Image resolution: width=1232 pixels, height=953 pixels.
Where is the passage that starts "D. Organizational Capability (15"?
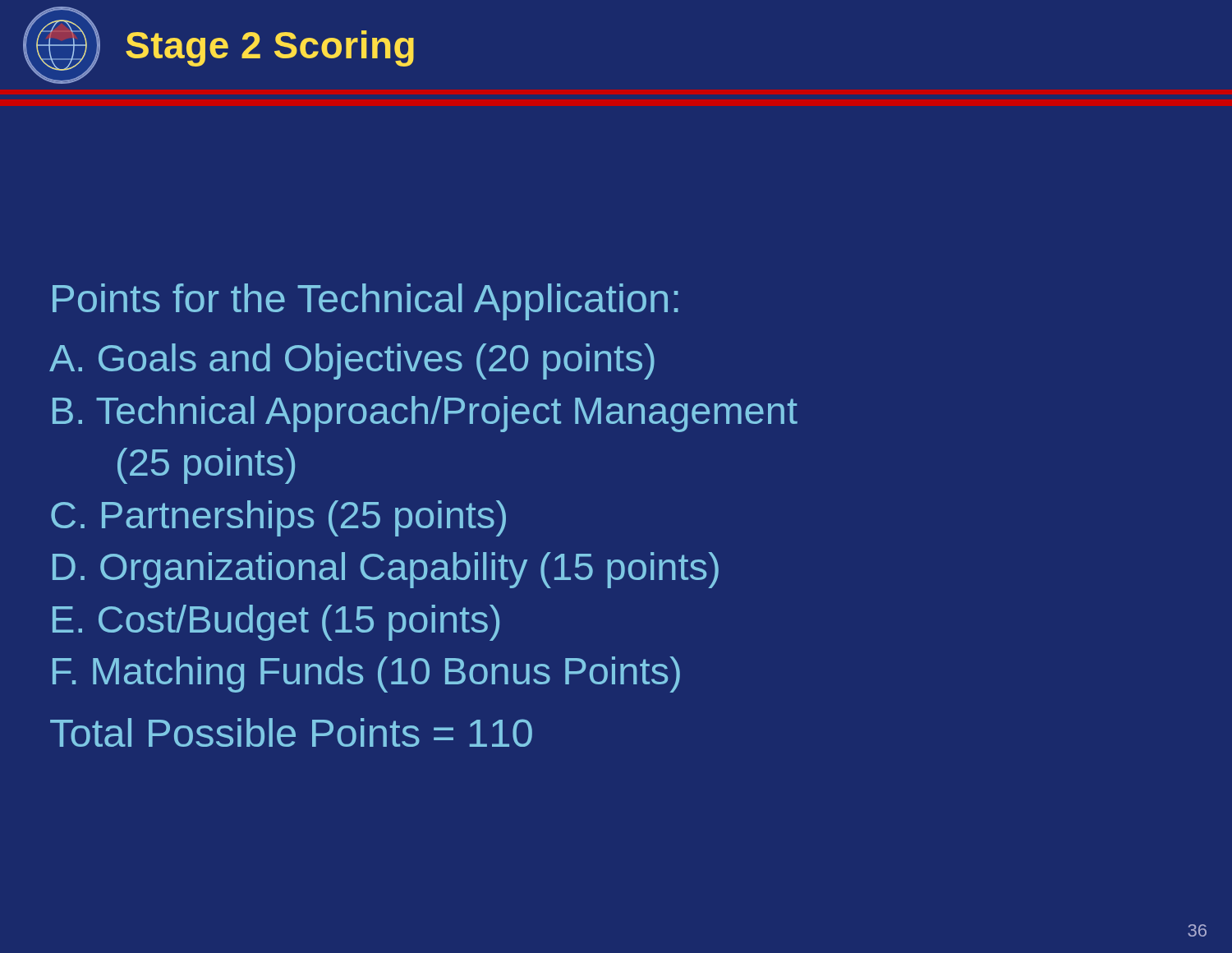[x=385, y=567]
